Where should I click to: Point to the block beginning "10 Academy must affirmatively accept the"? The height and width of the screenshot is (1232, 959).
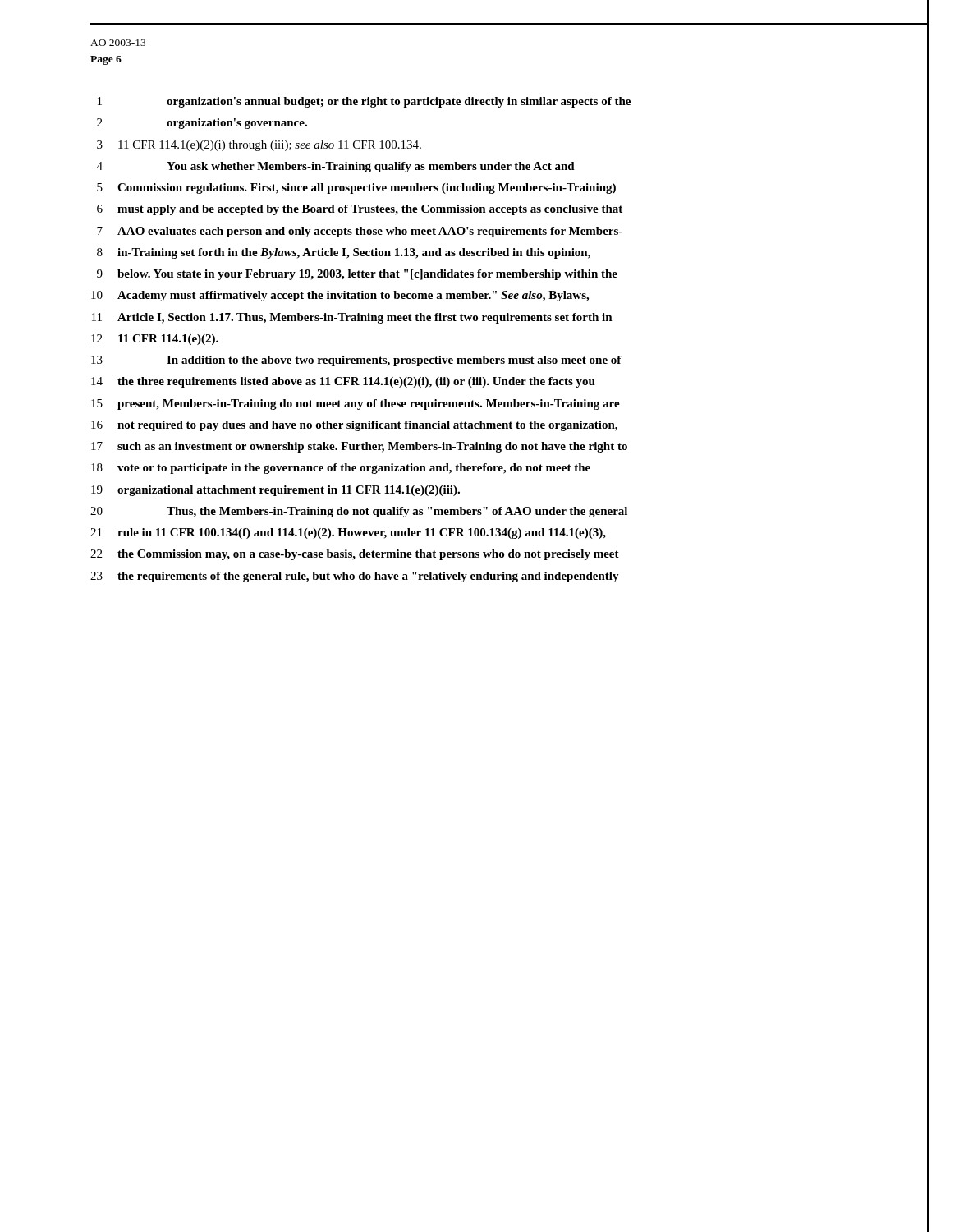pyautogui.click(x=484, y=295)
